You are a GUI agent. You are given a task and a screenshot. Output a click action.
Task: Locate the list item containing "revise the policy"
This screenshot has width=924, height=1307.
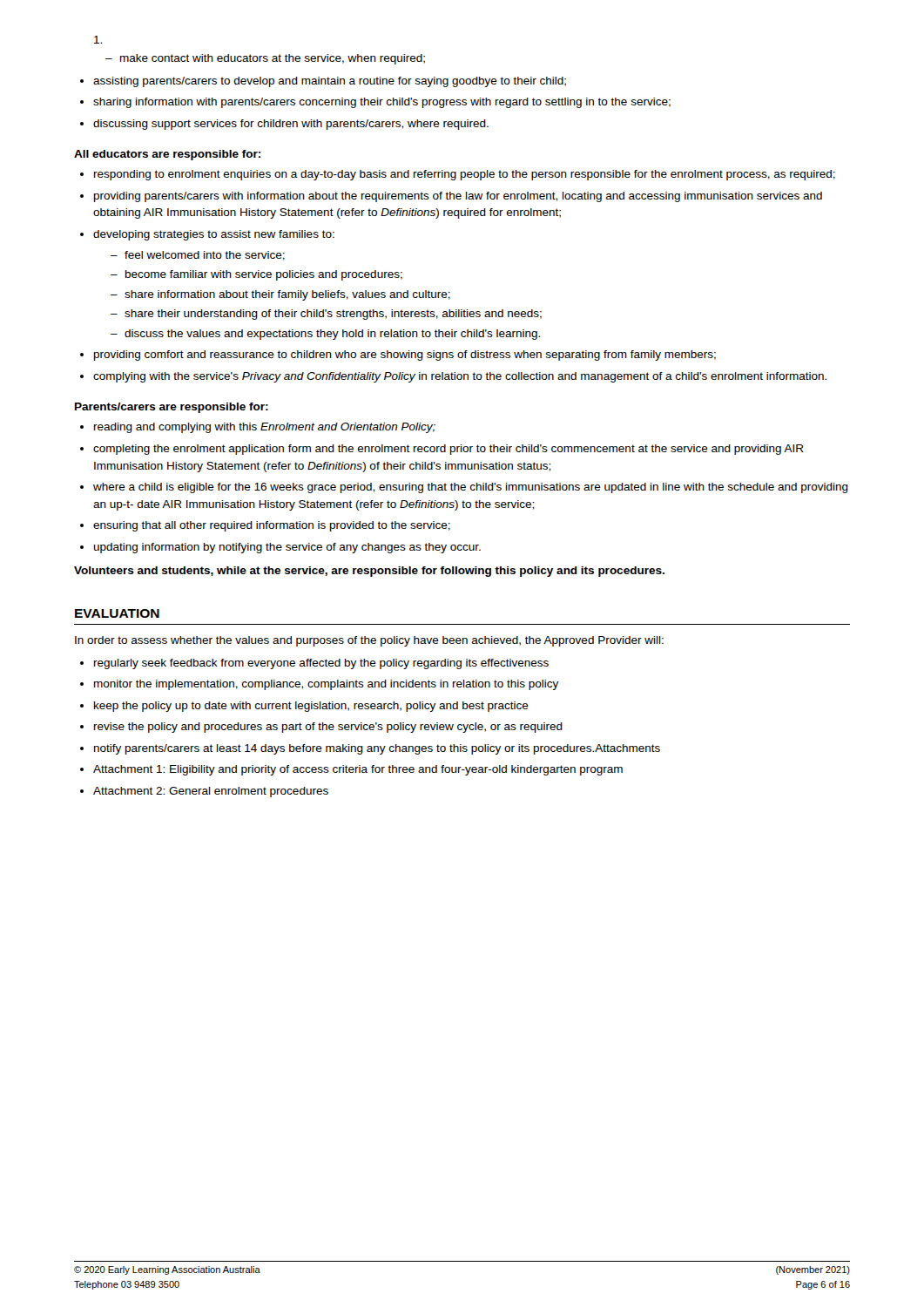[x=328, y=726]
